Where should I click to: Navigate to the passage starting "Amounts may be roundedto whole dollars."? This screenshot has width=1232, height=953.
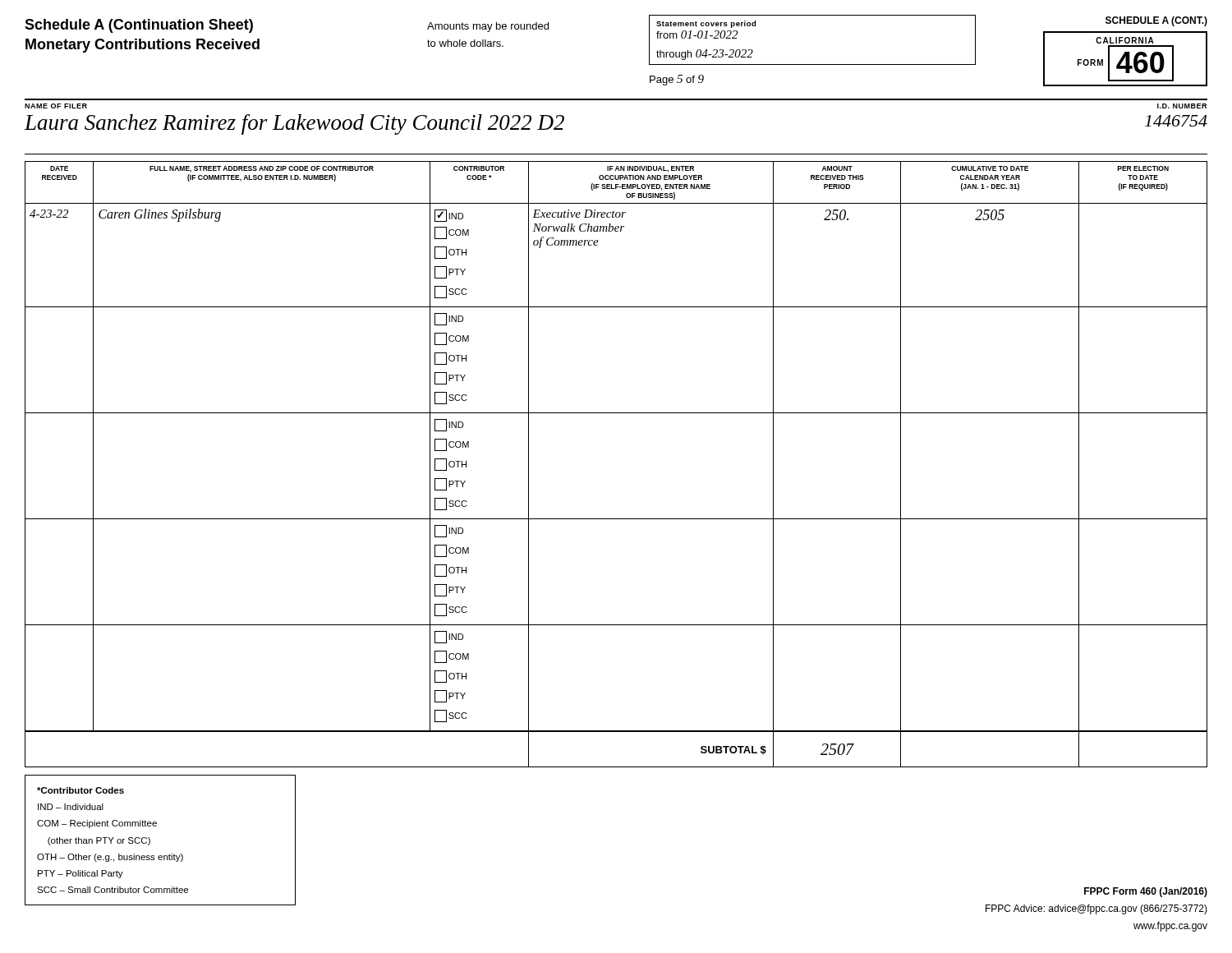click(488, 34)
